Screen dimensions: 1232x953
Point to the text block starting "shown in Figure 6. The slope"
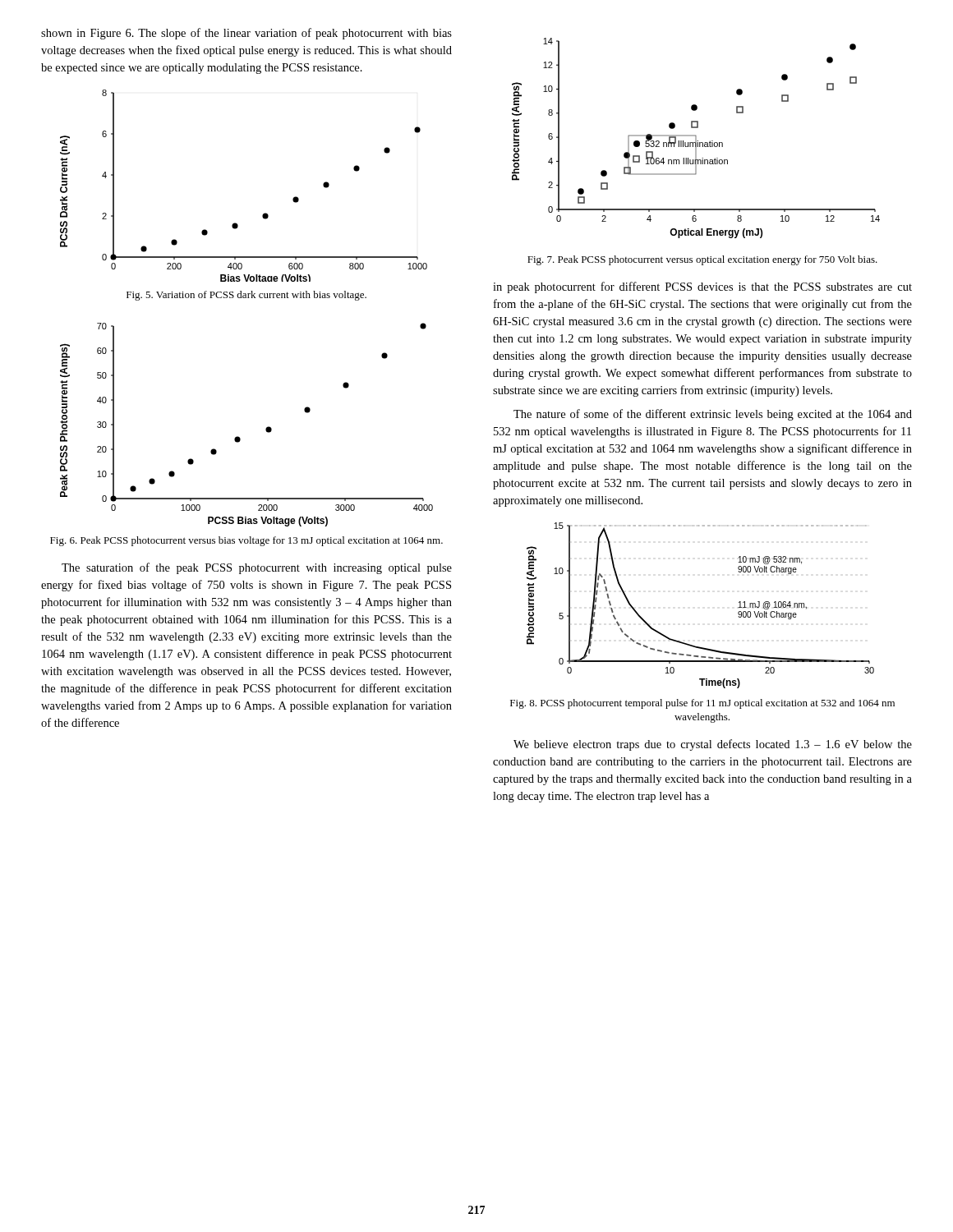point(246,51)
